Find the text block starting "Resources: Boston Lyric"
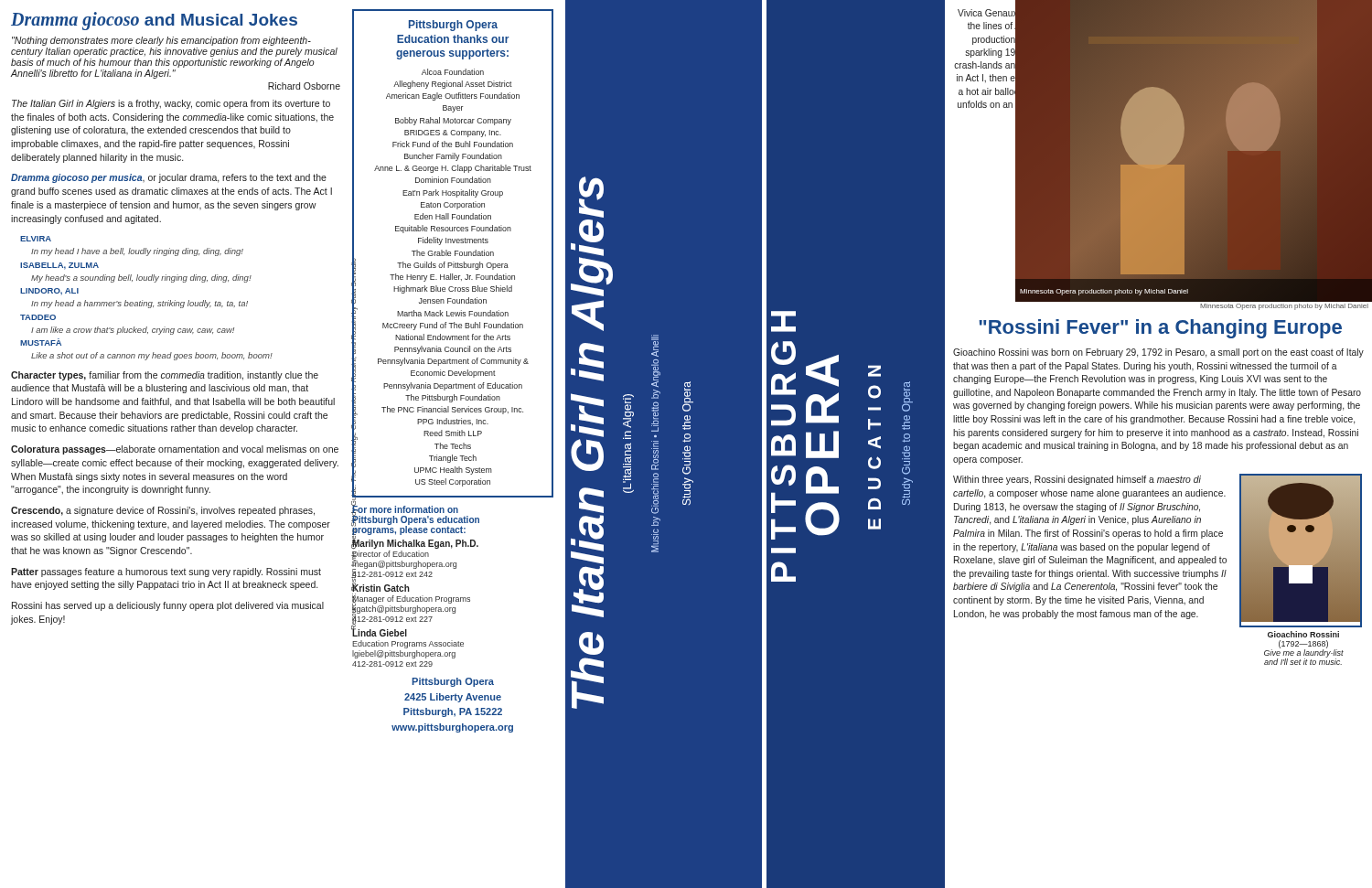 click(x=354, y=444)
